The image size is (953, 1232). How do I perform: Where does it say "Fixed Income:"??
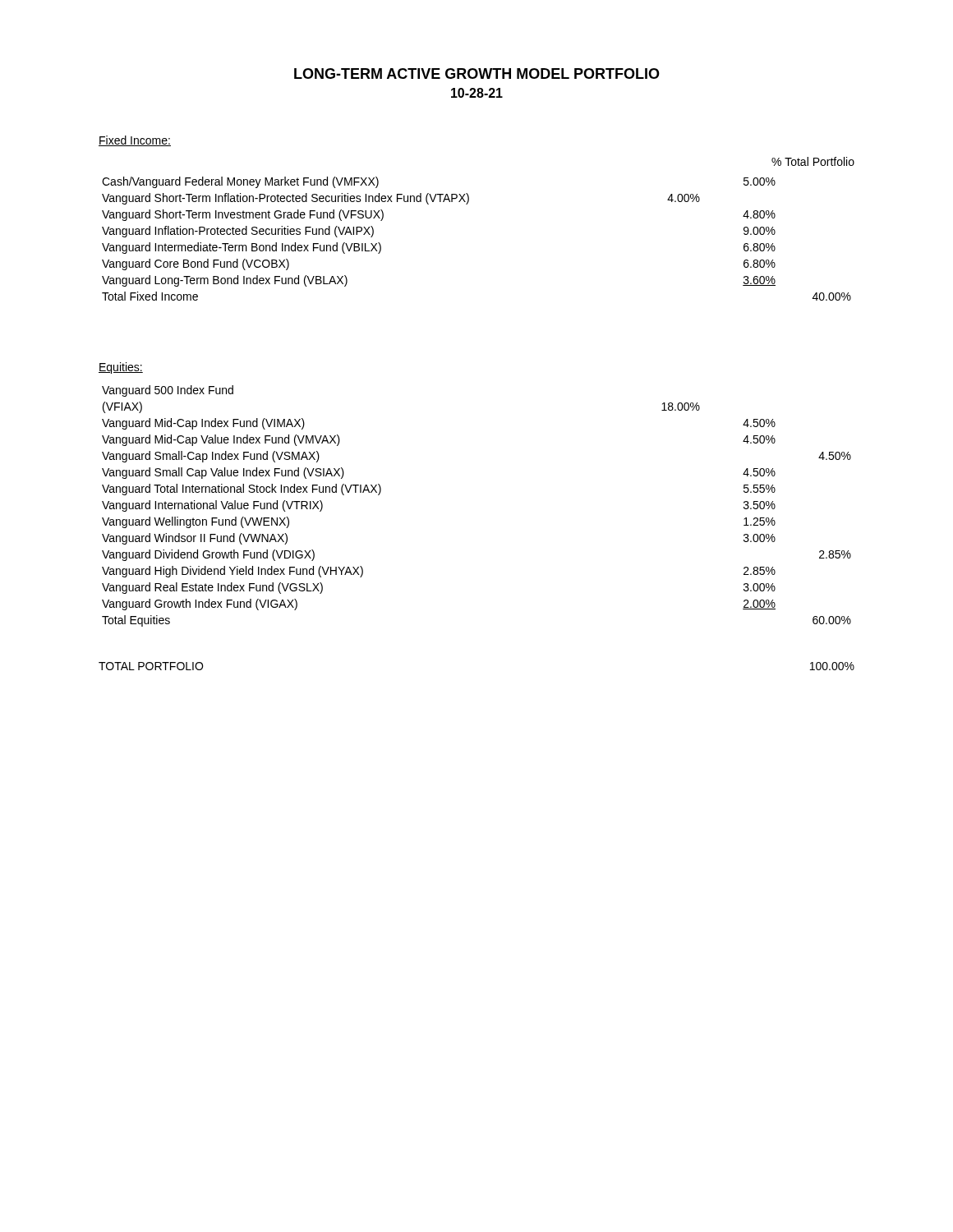click(135, 140)
